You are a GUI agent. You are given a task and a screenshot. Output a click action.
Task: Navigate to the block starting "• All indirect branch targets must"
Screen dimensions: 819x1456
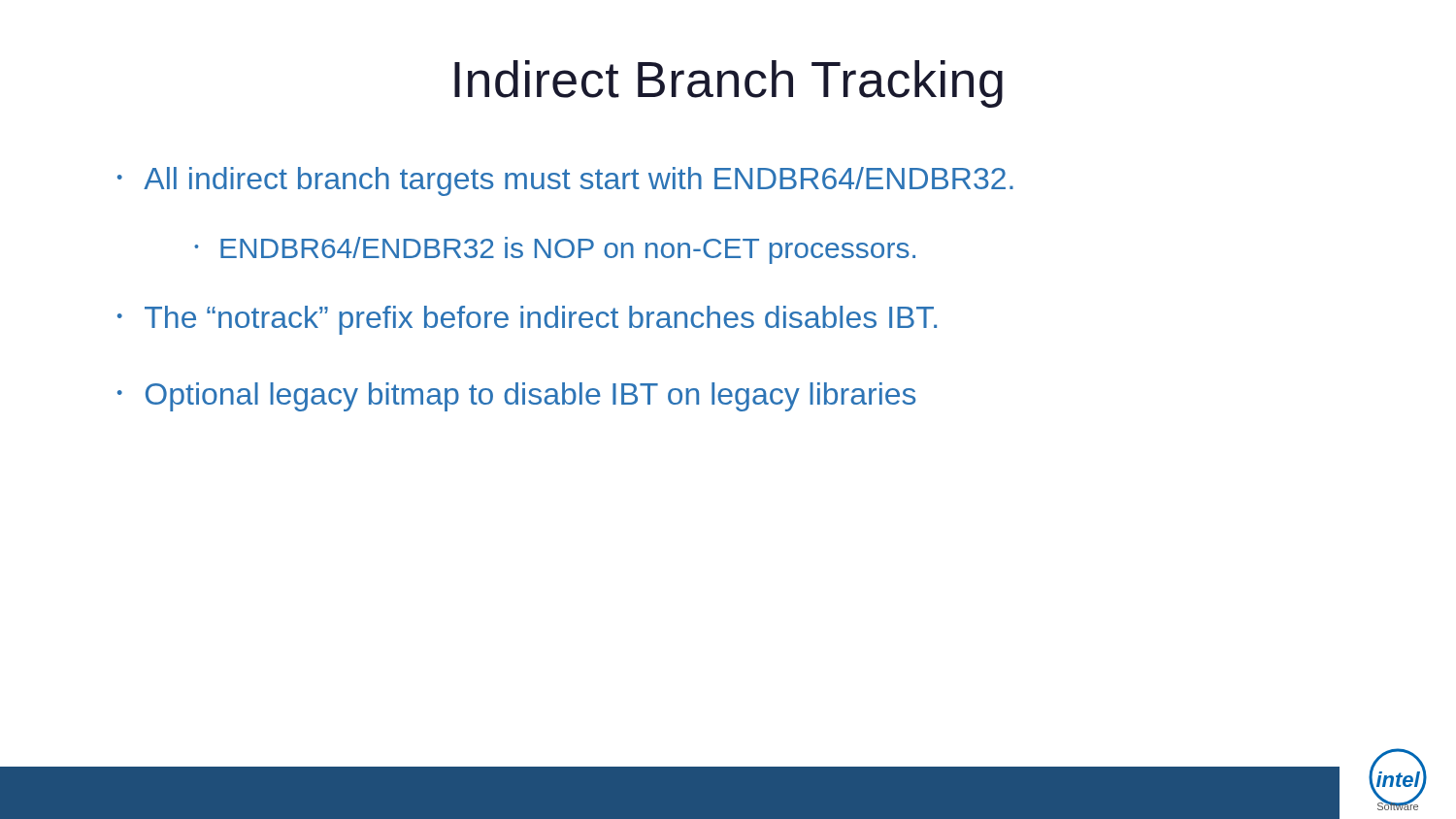[566, 179]
